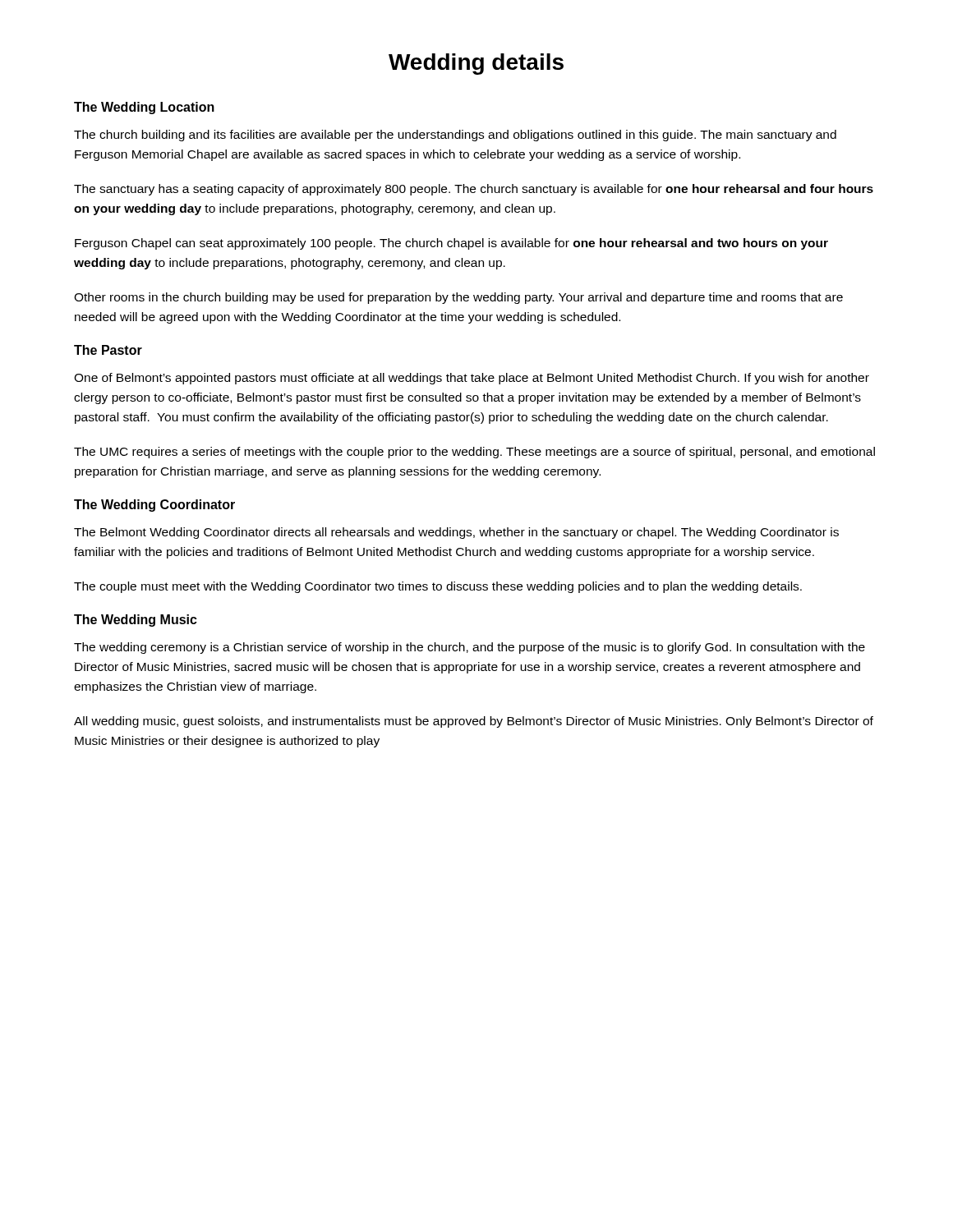Find the block on this page that starts "The UMC requires a"
Screen dimensions: 1232x953
[476, 462]
